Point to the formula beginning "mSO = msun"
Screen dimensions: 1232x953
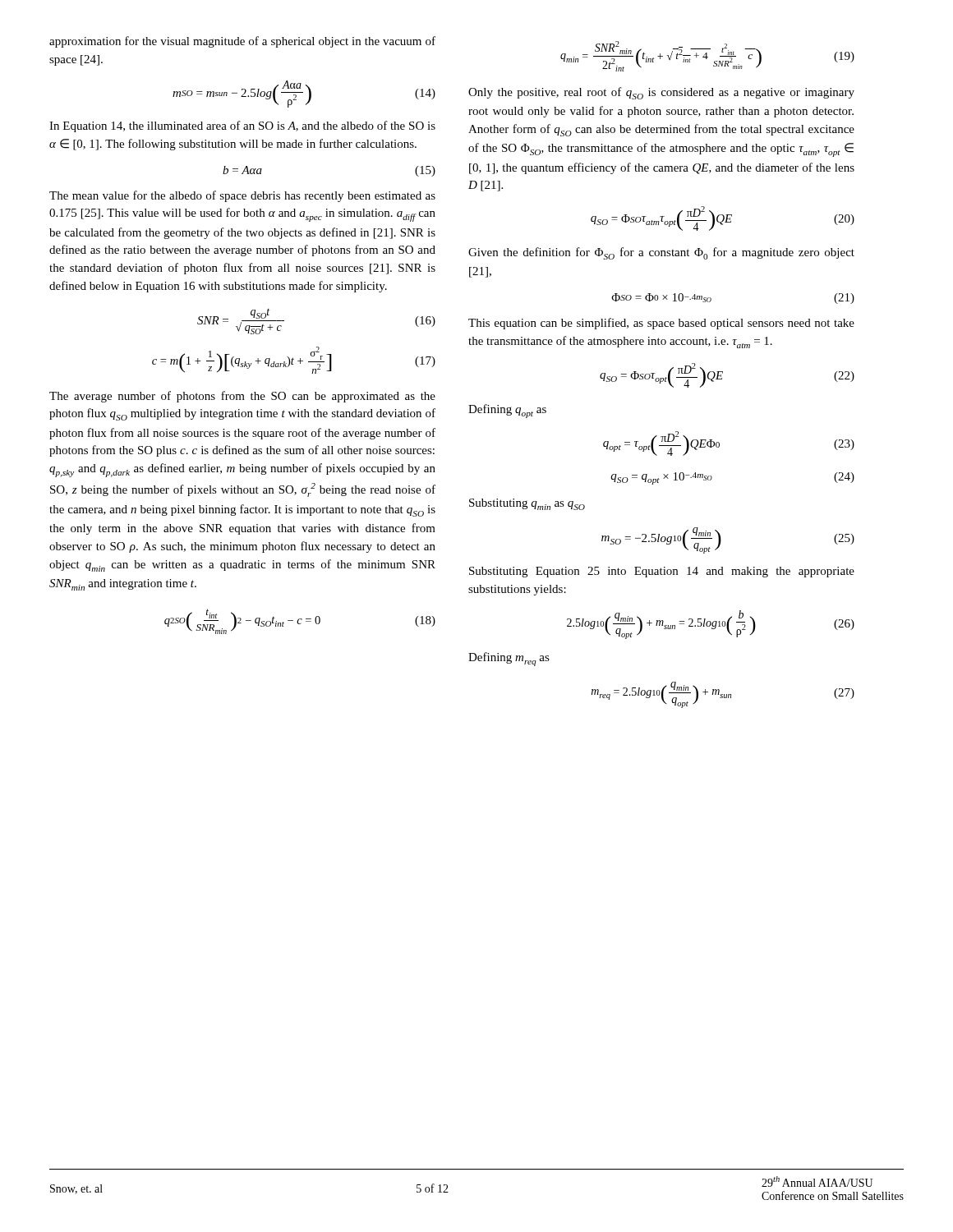242,93
